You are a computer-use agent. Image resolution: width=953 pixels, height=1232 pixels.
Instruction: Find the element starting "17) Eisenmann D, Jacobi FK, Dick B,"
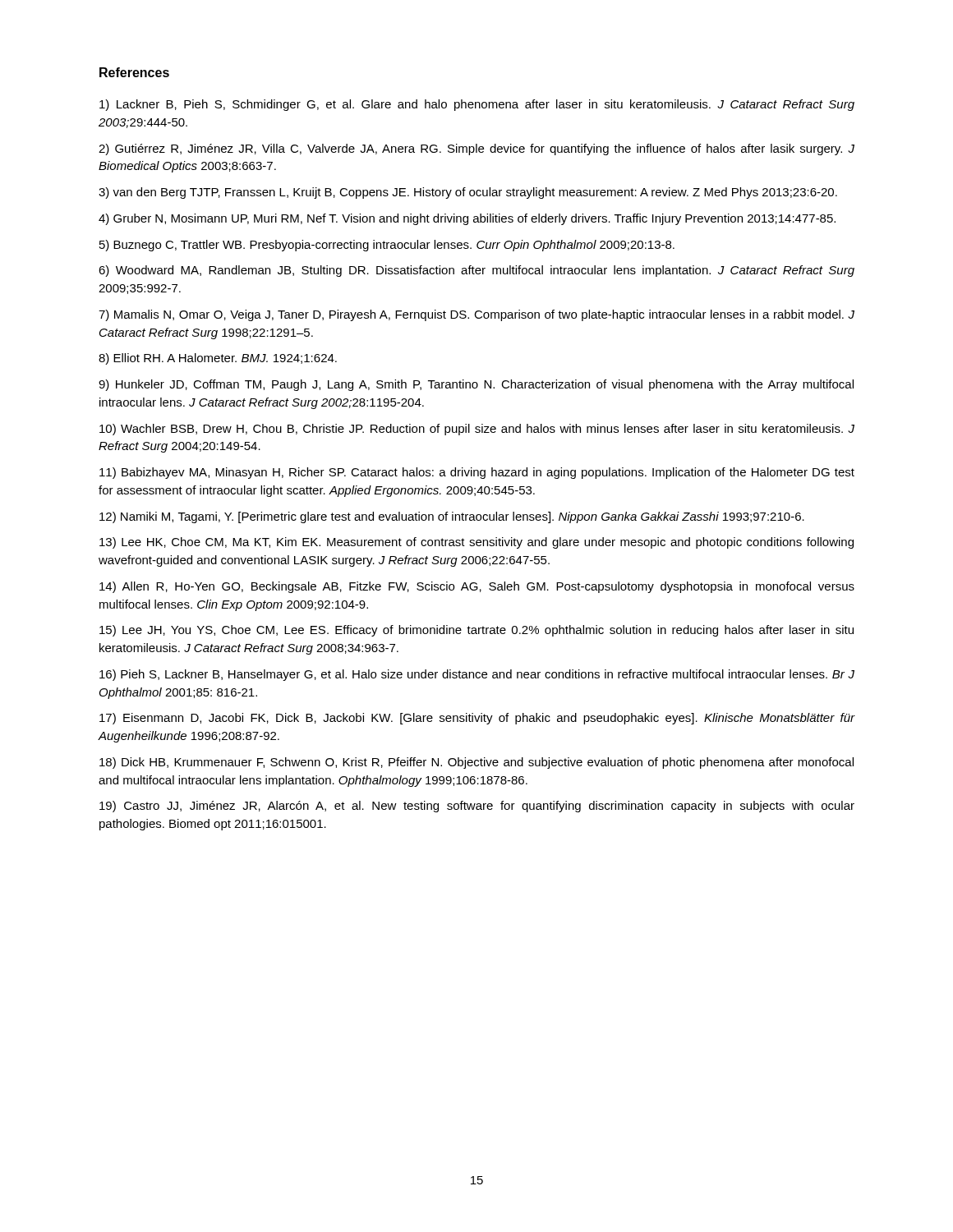[476, 727]
